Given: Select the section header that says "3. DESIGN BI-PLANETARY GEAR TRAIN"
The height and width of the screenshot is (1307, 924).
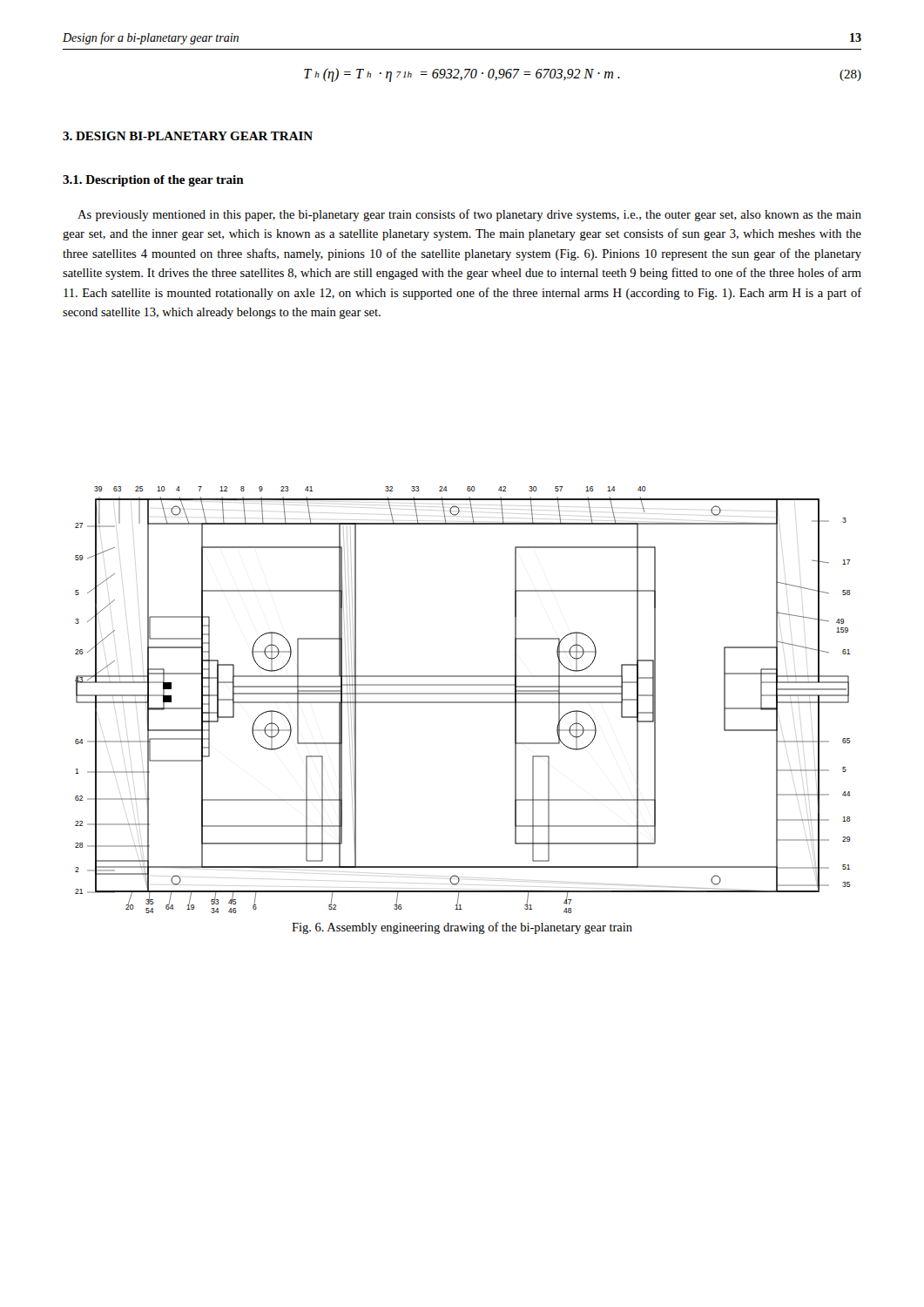Looking at the screenshot, I should tap(188, 136).
